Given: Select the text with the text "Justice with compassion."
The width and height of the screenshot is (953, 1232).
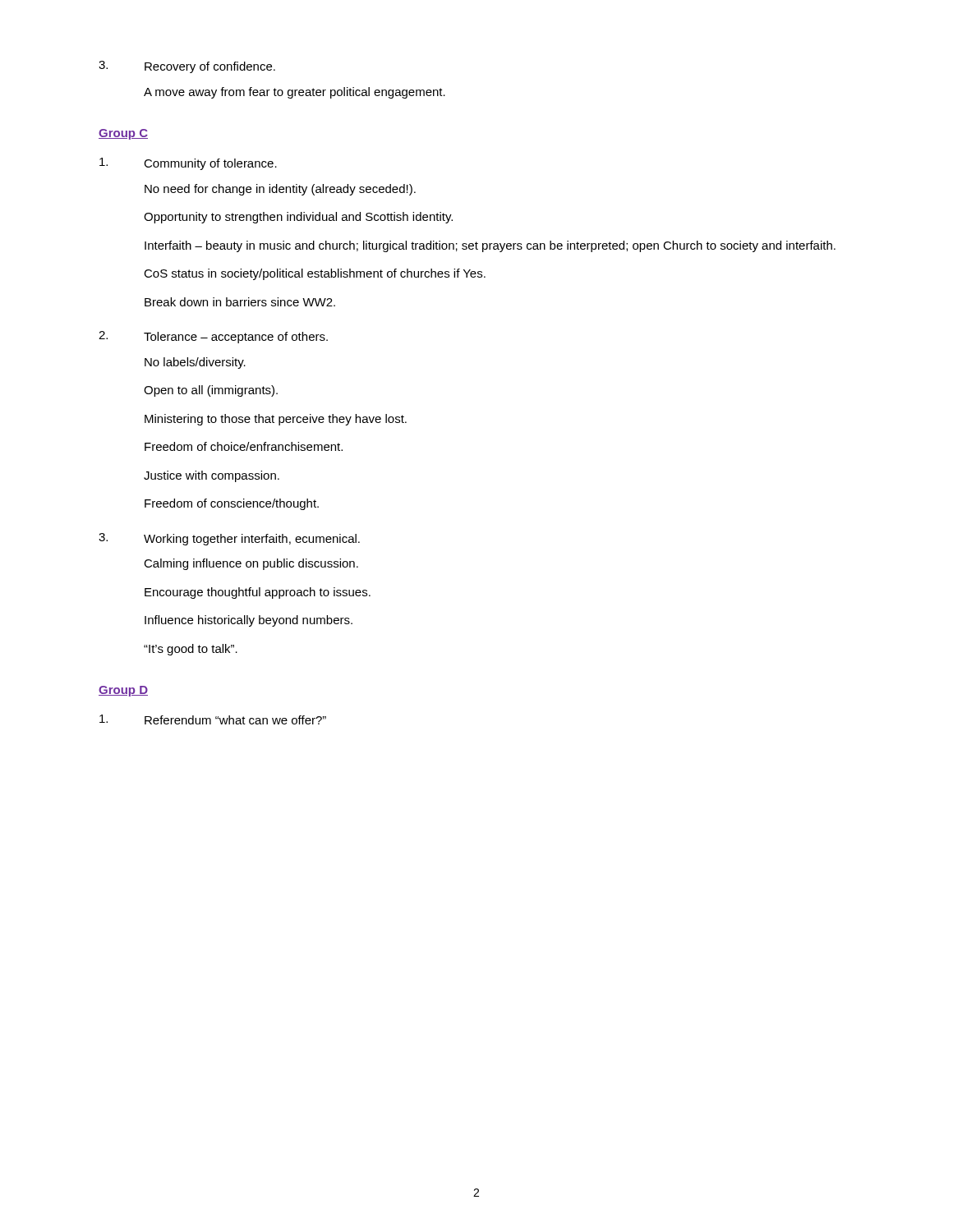Looking at the screenshot, I should (212, 475).
